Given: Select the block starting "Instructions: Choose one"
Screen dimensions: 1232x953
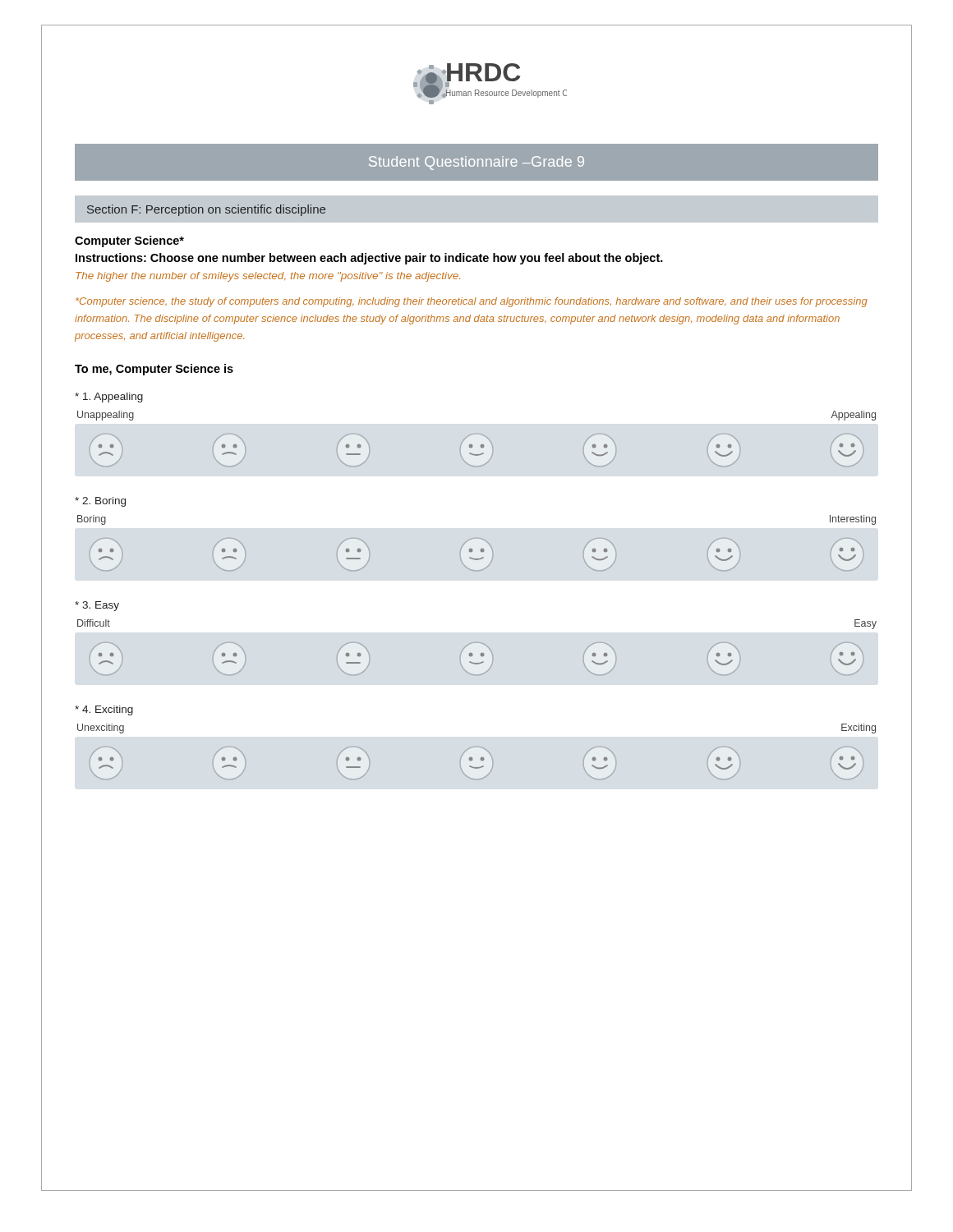Looking at the screenshot, I should coord(369,258).
